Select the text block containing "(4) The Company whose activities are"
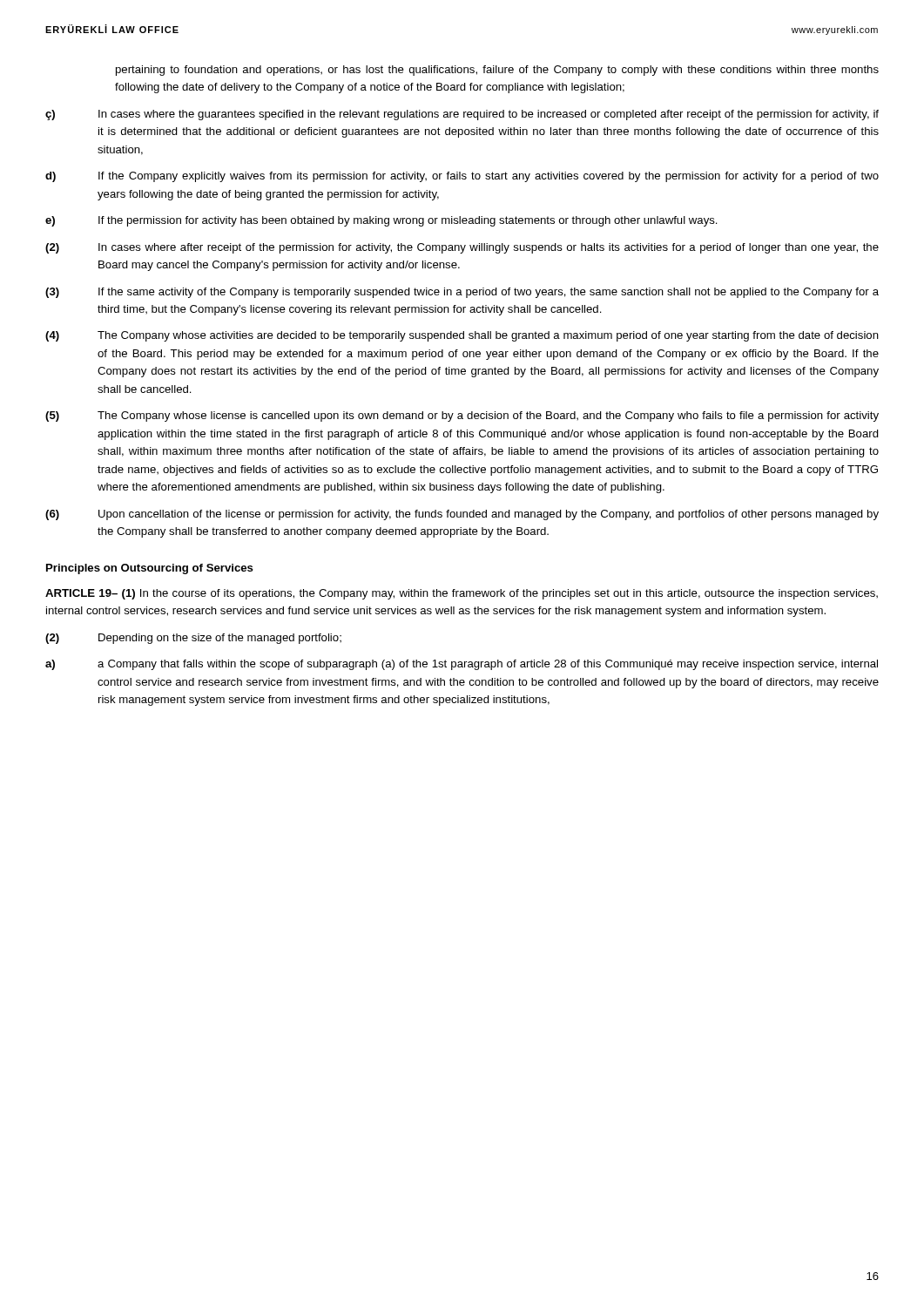The image size is (924, 1307). (462, 363)
